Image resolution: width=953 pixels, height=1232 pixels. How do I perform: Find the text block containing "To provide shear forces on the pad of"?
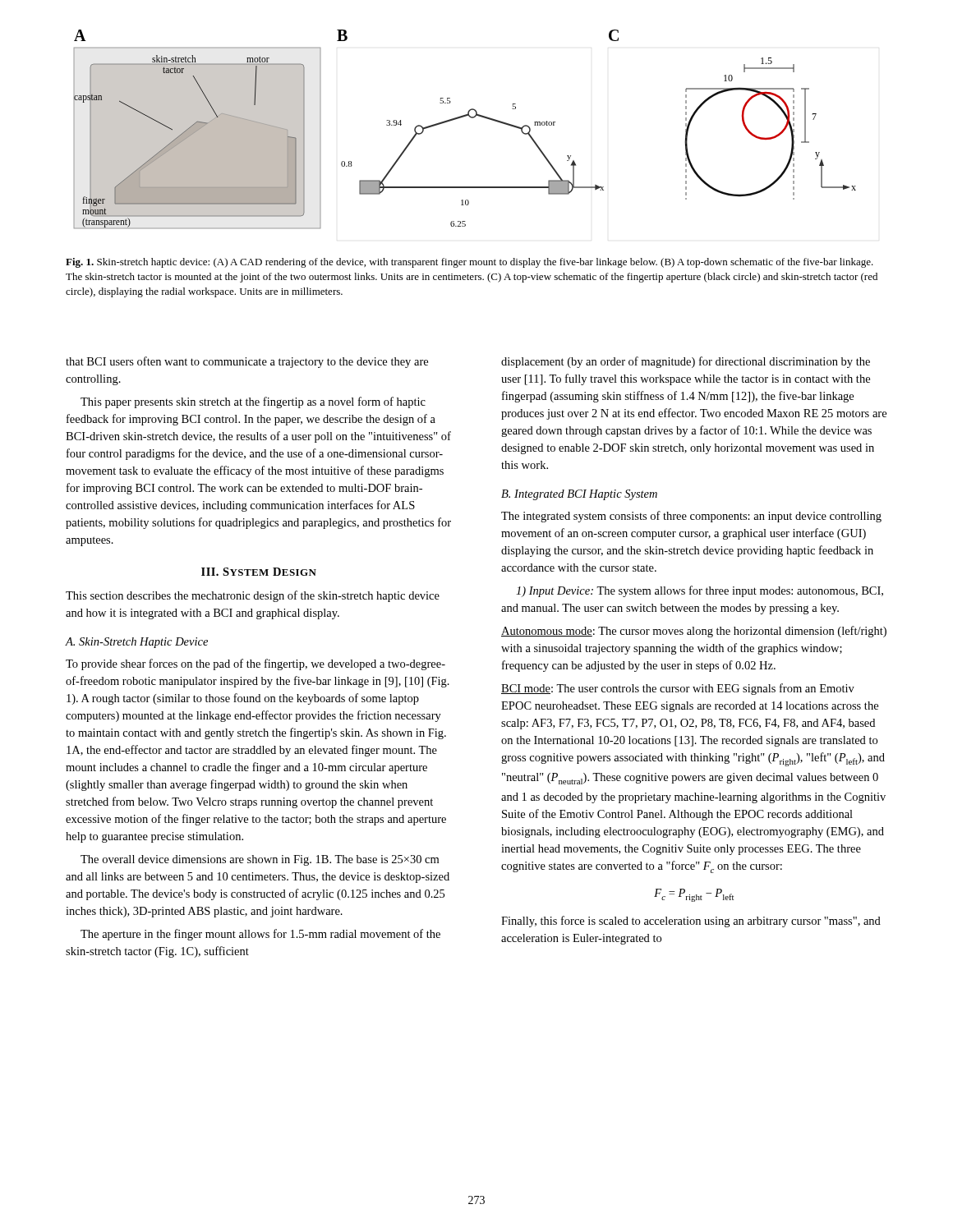259,808
